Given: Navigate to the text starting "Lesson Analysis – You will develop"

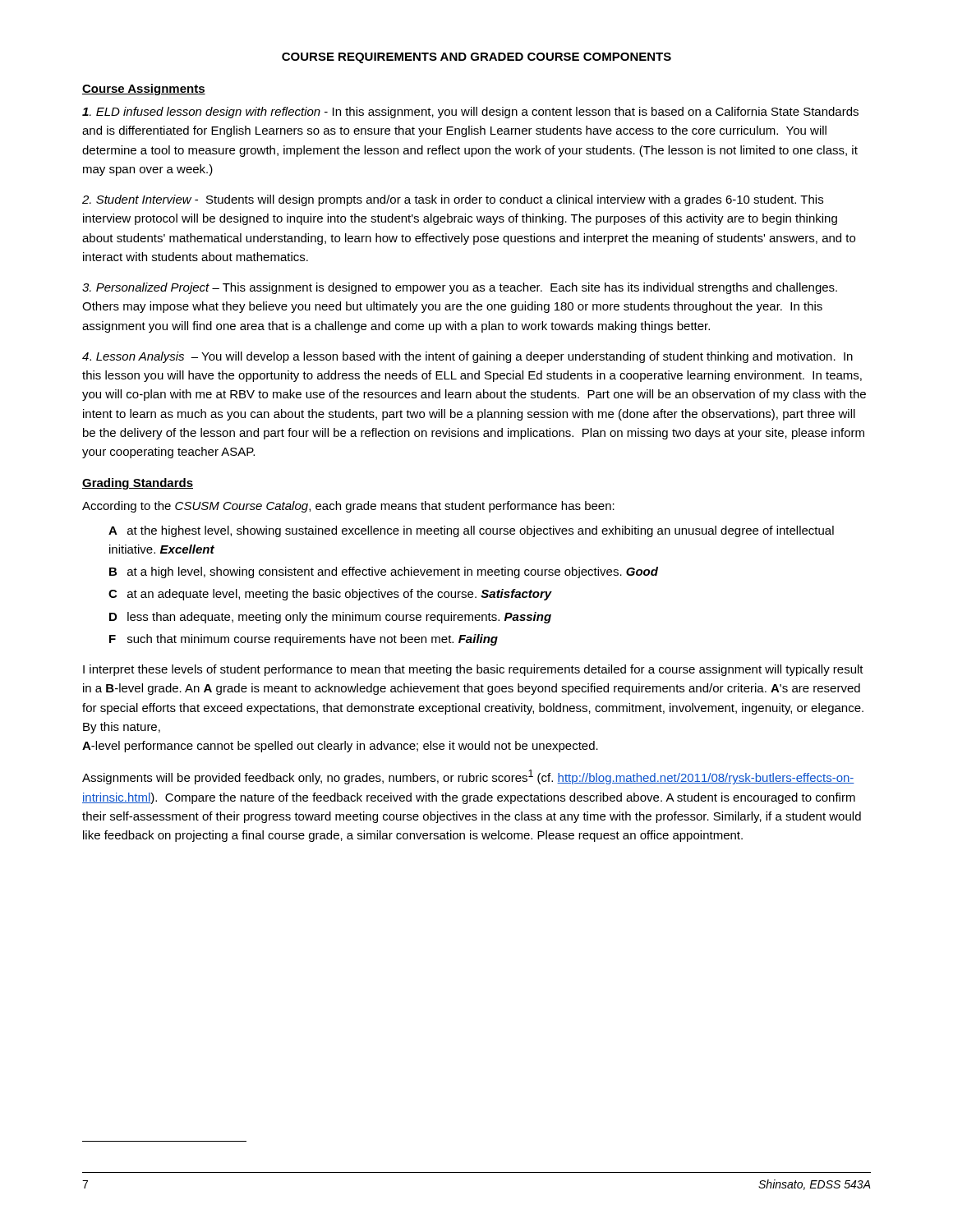Looking at the screenshot, I should [x=474, y=404].
